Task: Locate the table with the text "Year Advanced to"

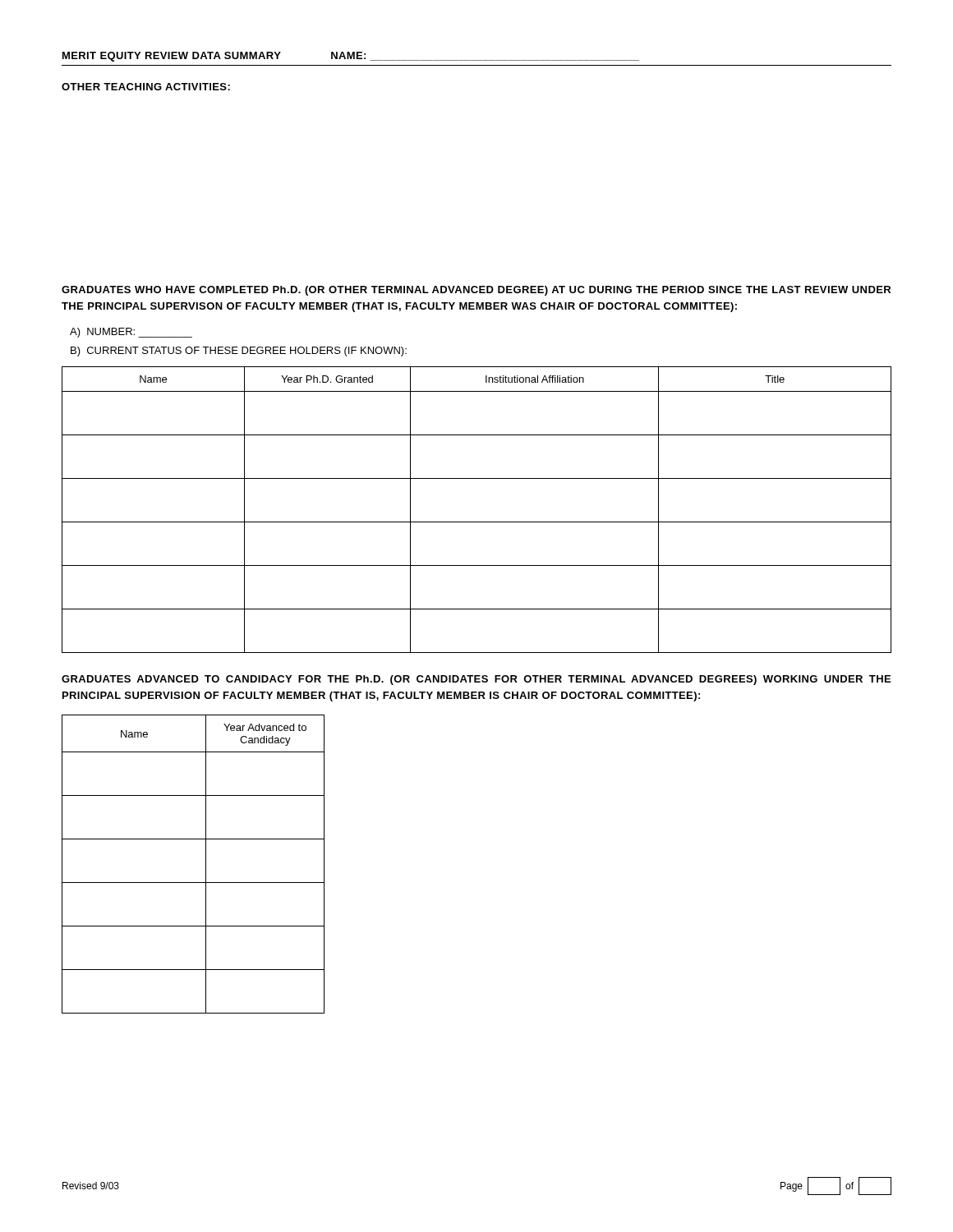Action: click(x=476, y=864)
